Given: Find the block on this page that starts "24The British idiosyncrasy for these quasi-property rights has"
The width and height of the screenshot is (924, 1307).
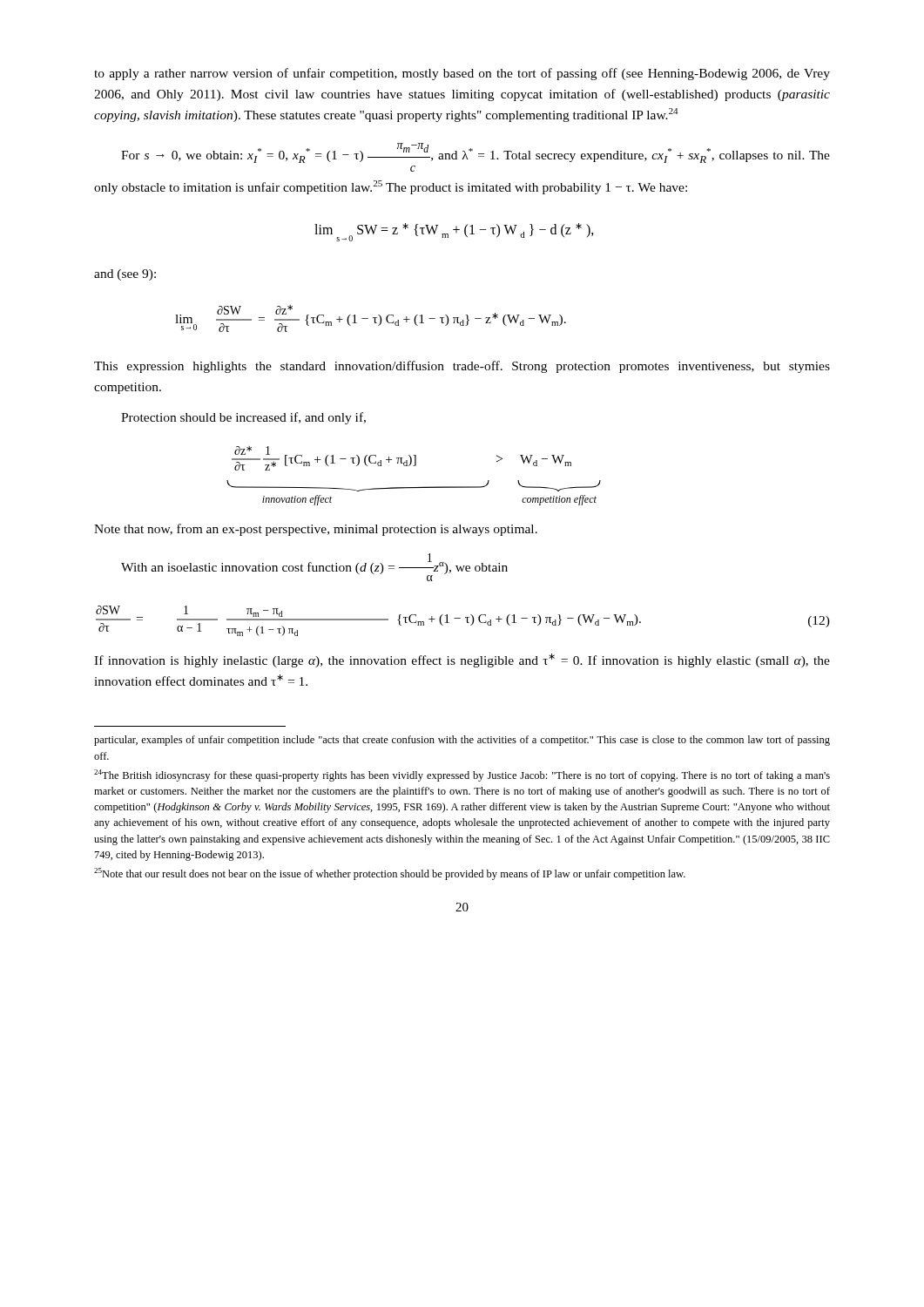Looking at the screenshot, I should click(462, 815).
